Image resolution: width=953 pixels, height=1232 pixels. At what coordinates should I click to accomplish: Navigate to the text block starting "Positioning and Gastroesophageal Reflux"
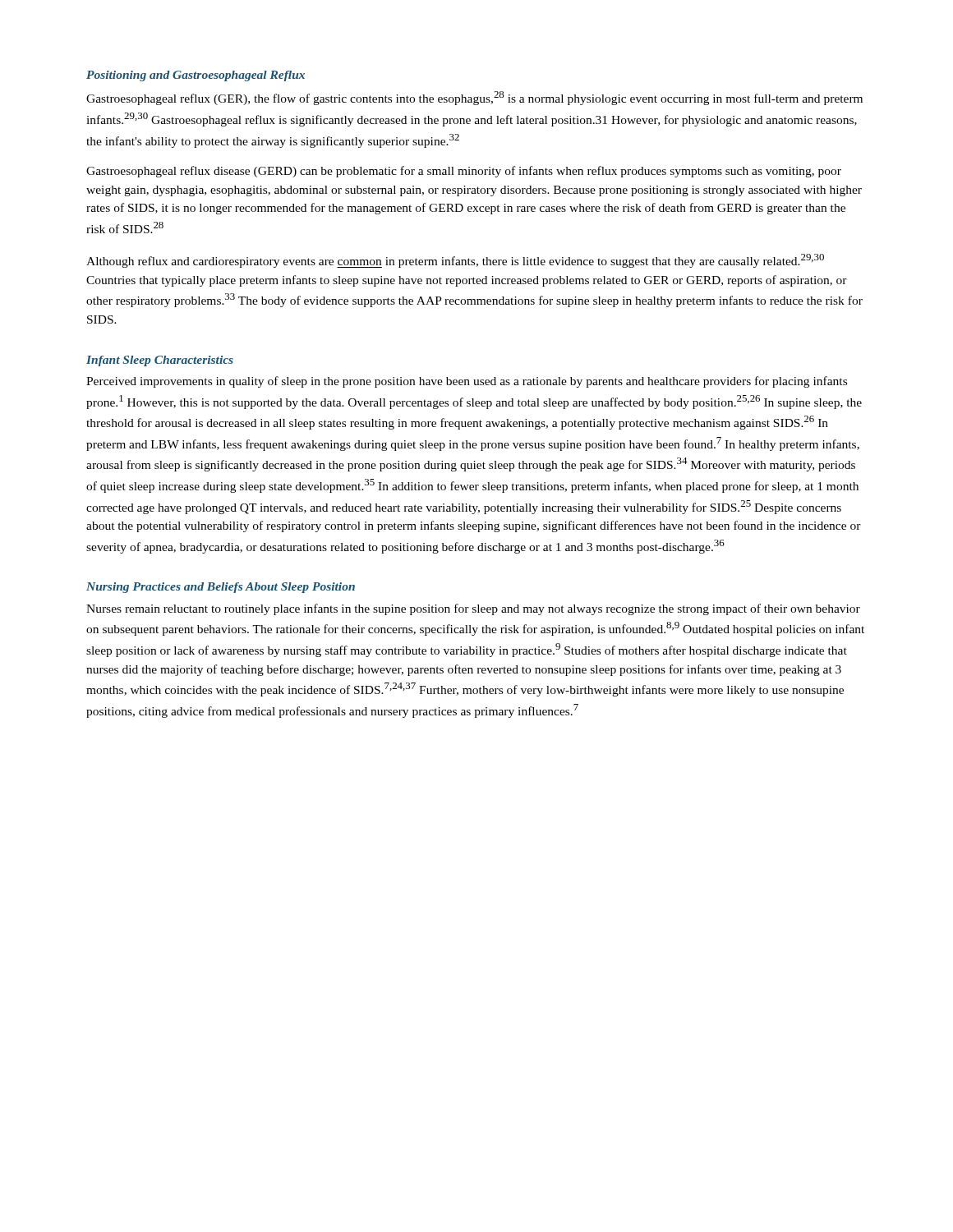pos(196,74)
